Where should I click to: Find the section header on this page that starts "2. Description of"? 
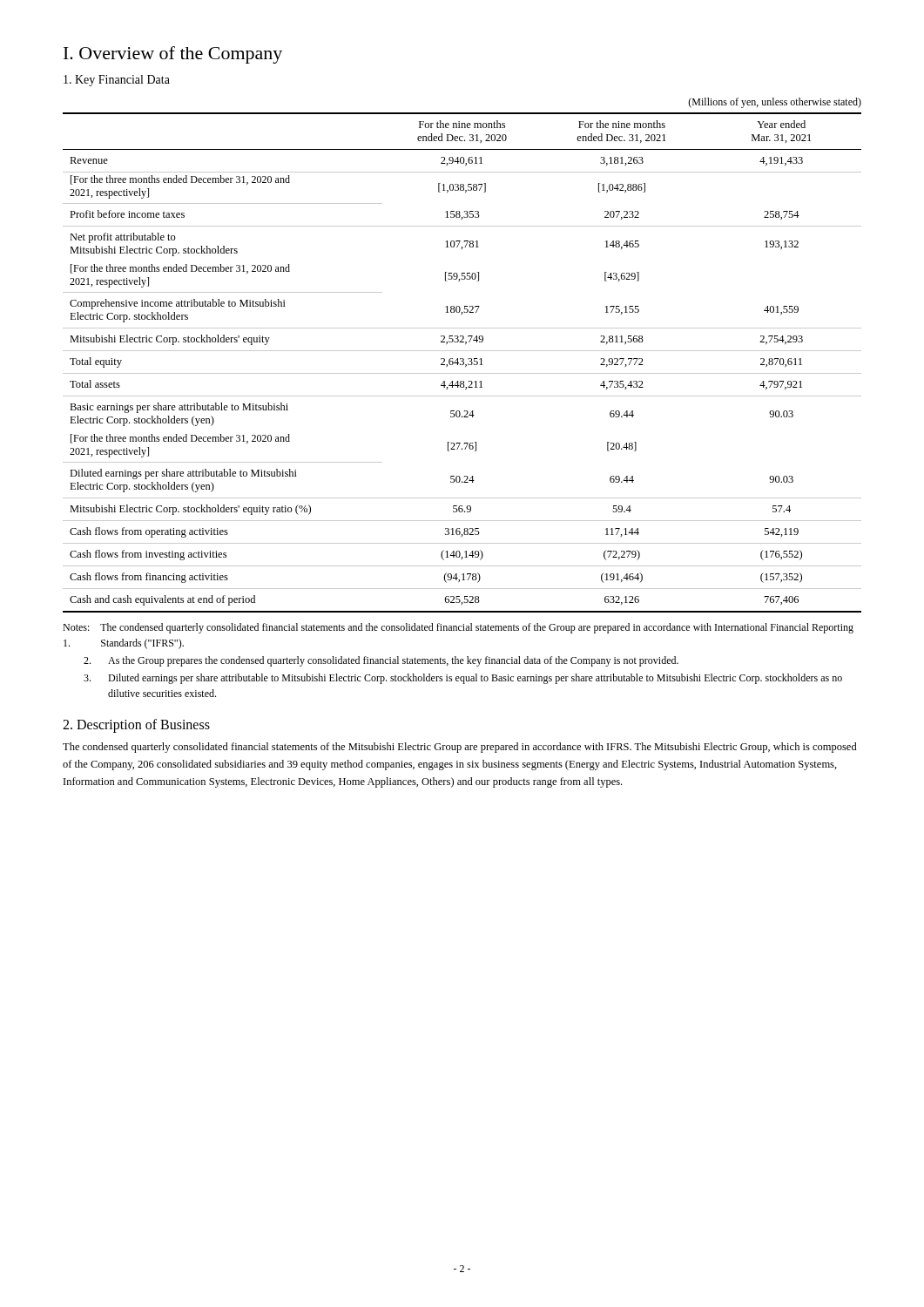(136, 726)
